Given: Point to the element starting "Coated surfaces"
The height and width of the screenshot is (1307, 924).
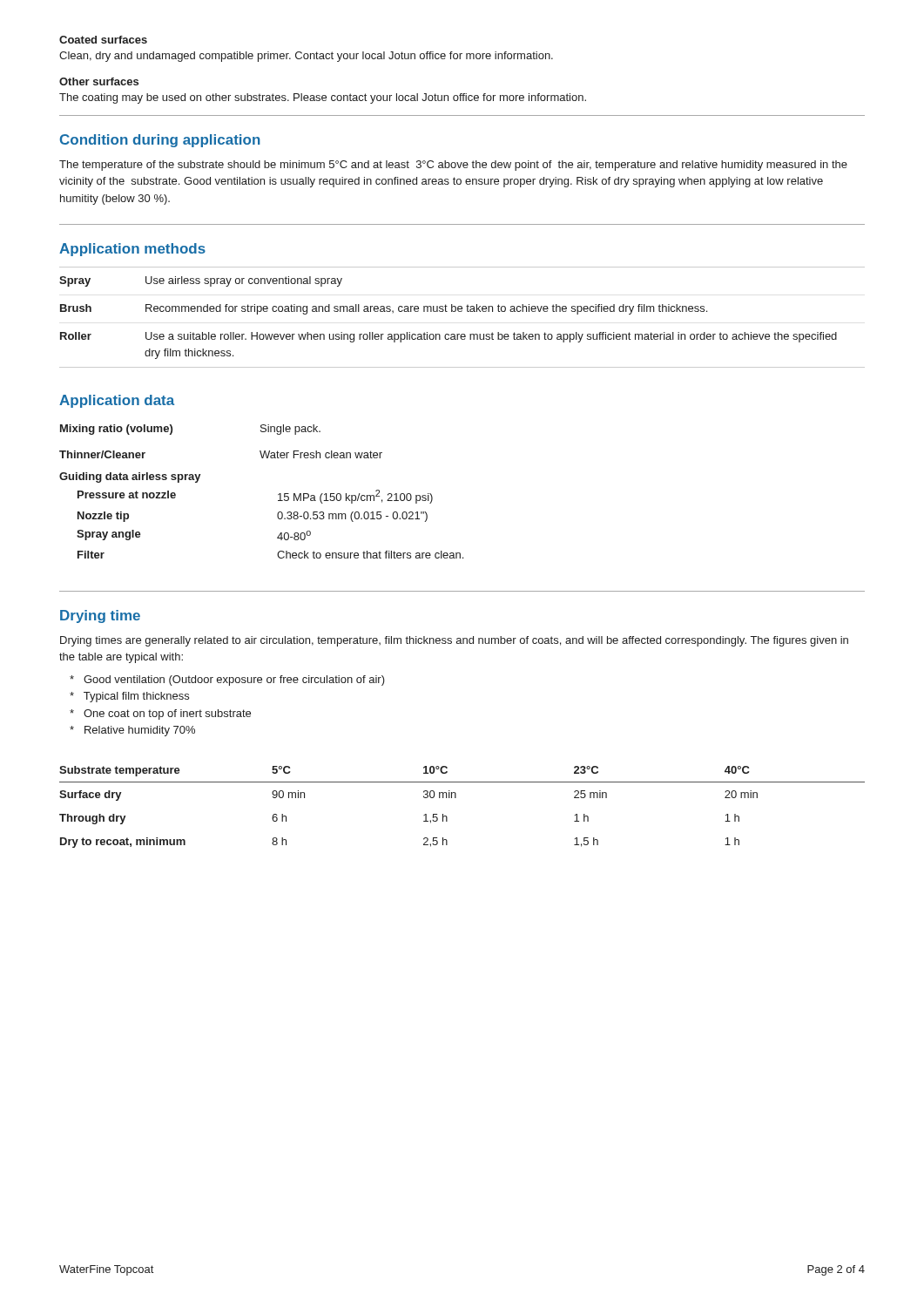Looking at the screenshot, I should [103, 40].
